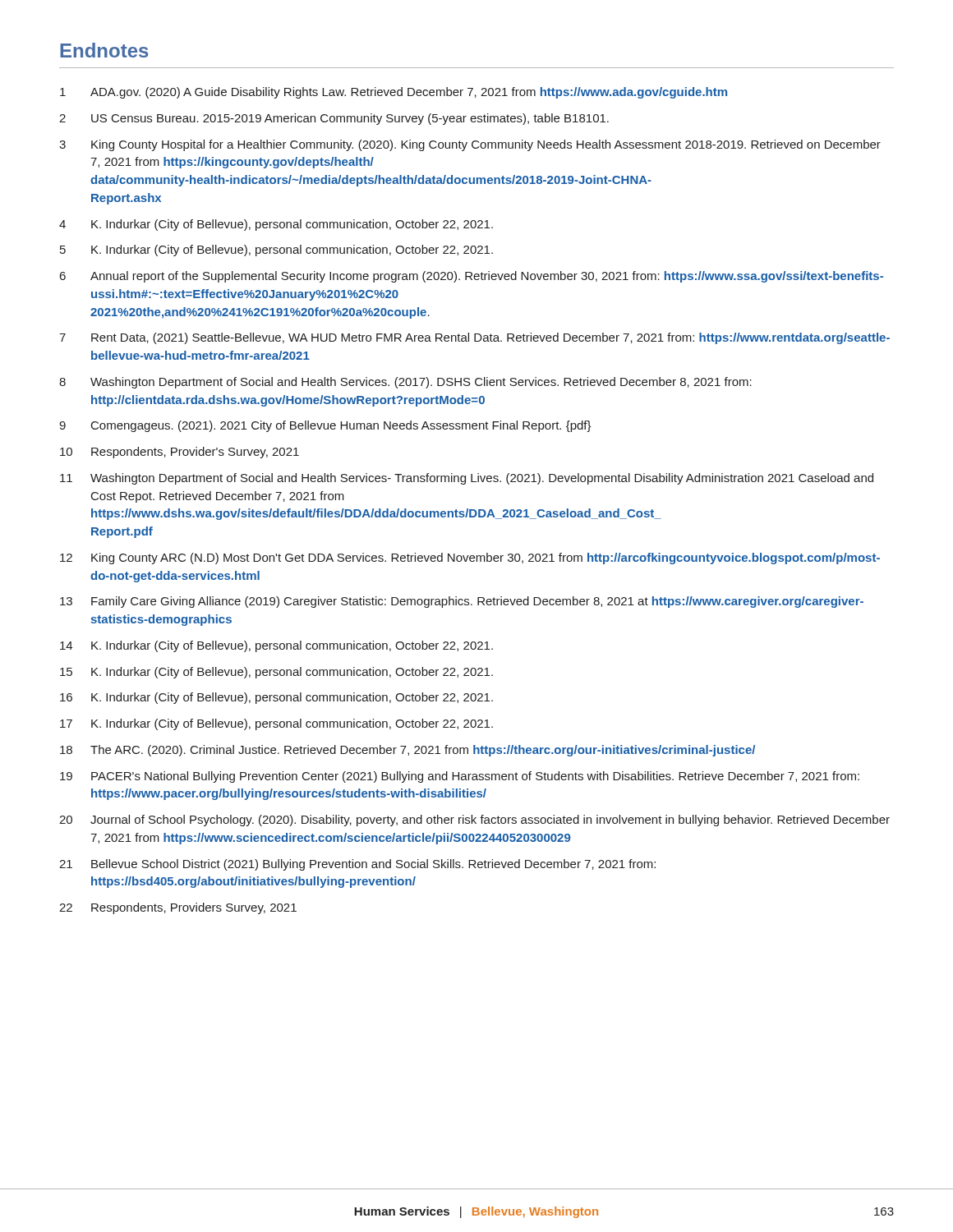
Task: Click on the list item with the text "20 Journal of School Psychology. (2020). Disability, poverty,"
Action: [476, 829]
